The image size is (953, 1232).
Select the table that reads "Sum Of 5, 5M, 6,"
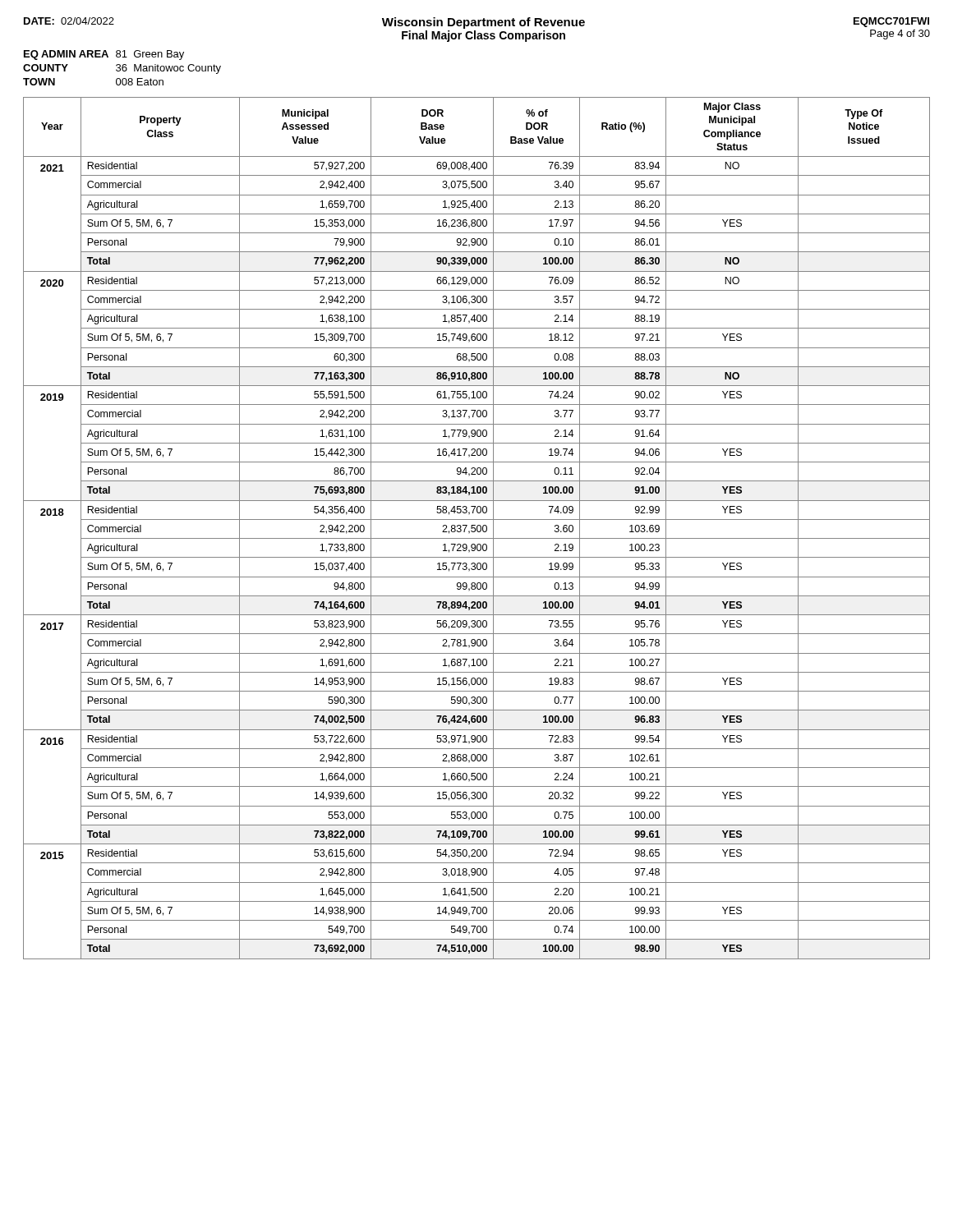[x=476, y=528]
